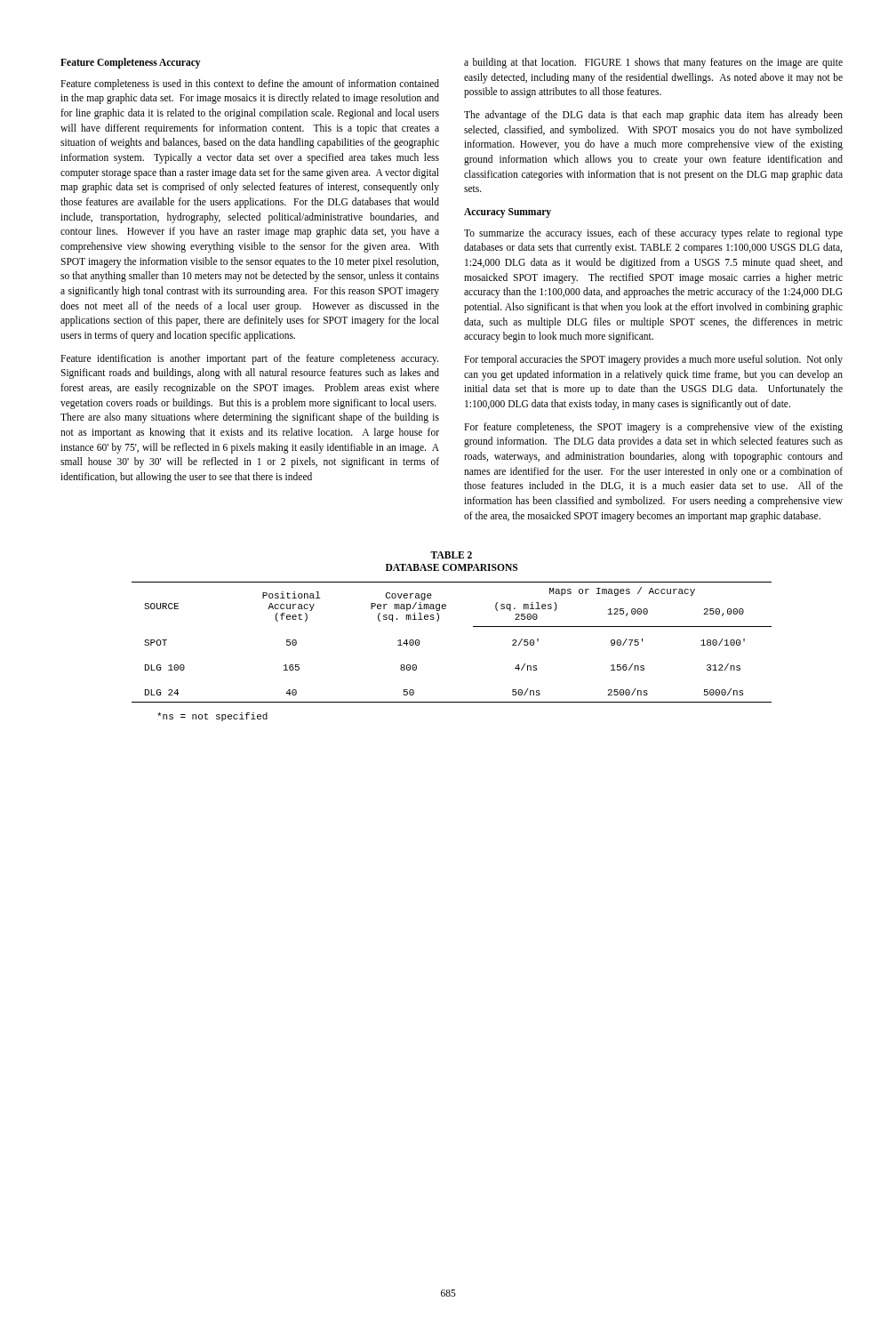The image size is (896, 1334).
Task: Click on the text block containing "Feature identification is another important"
Action: click(250, 417)
